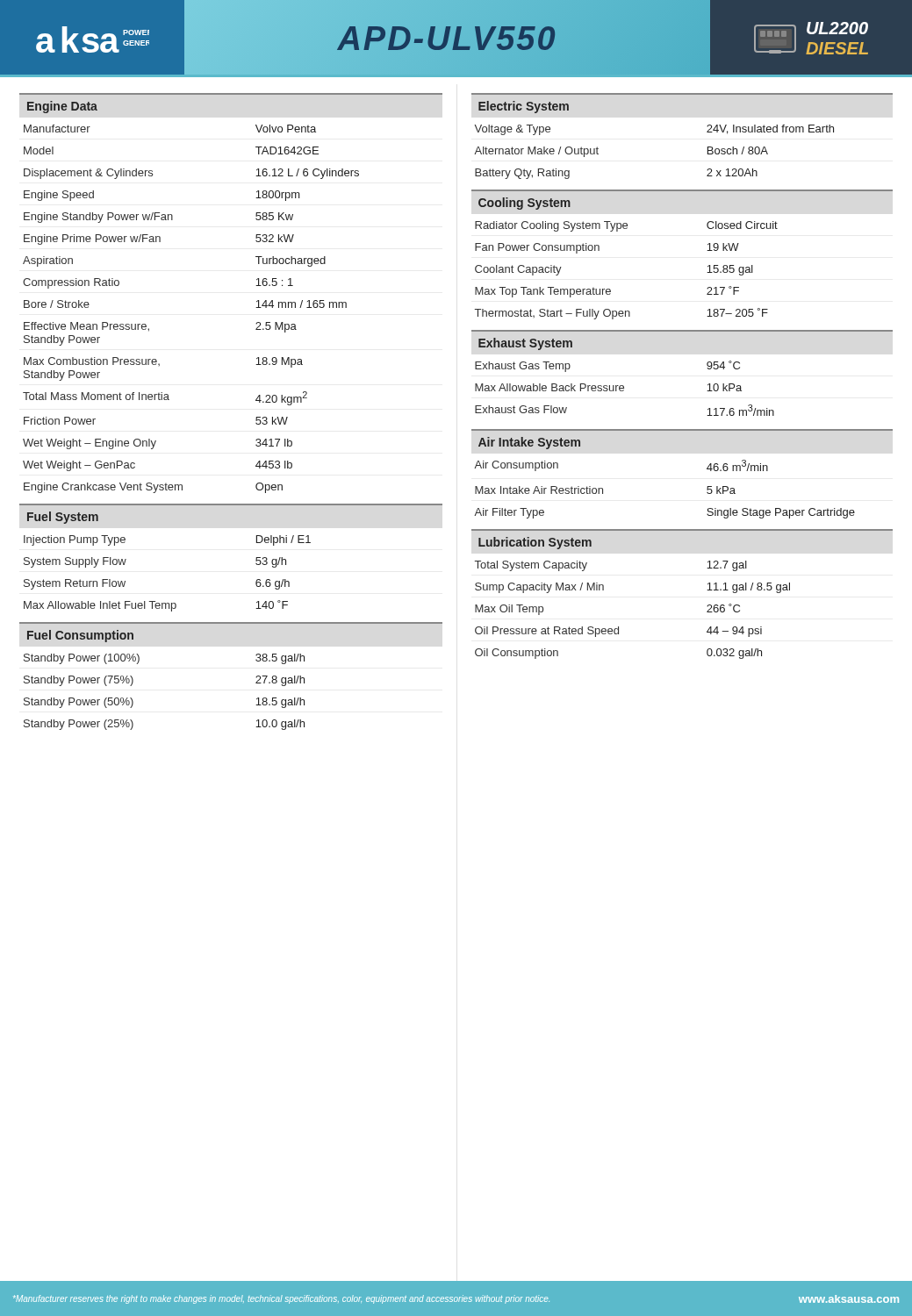Click on the section header containing "Fuel System"
Image resolution: width=912 pixels, height=1316 pixels.
pos(63,517)
